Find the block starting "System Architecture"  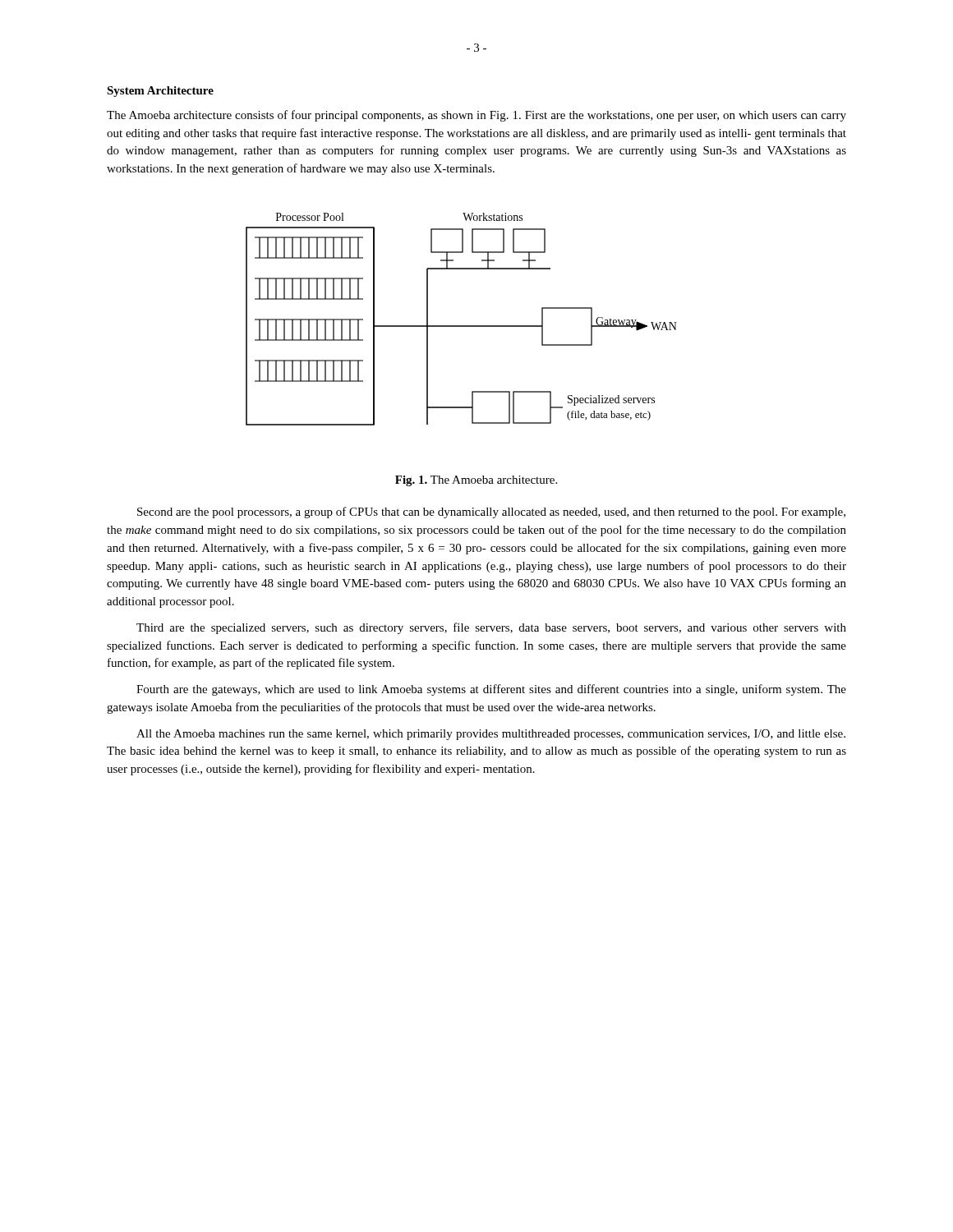coord(160,90)
